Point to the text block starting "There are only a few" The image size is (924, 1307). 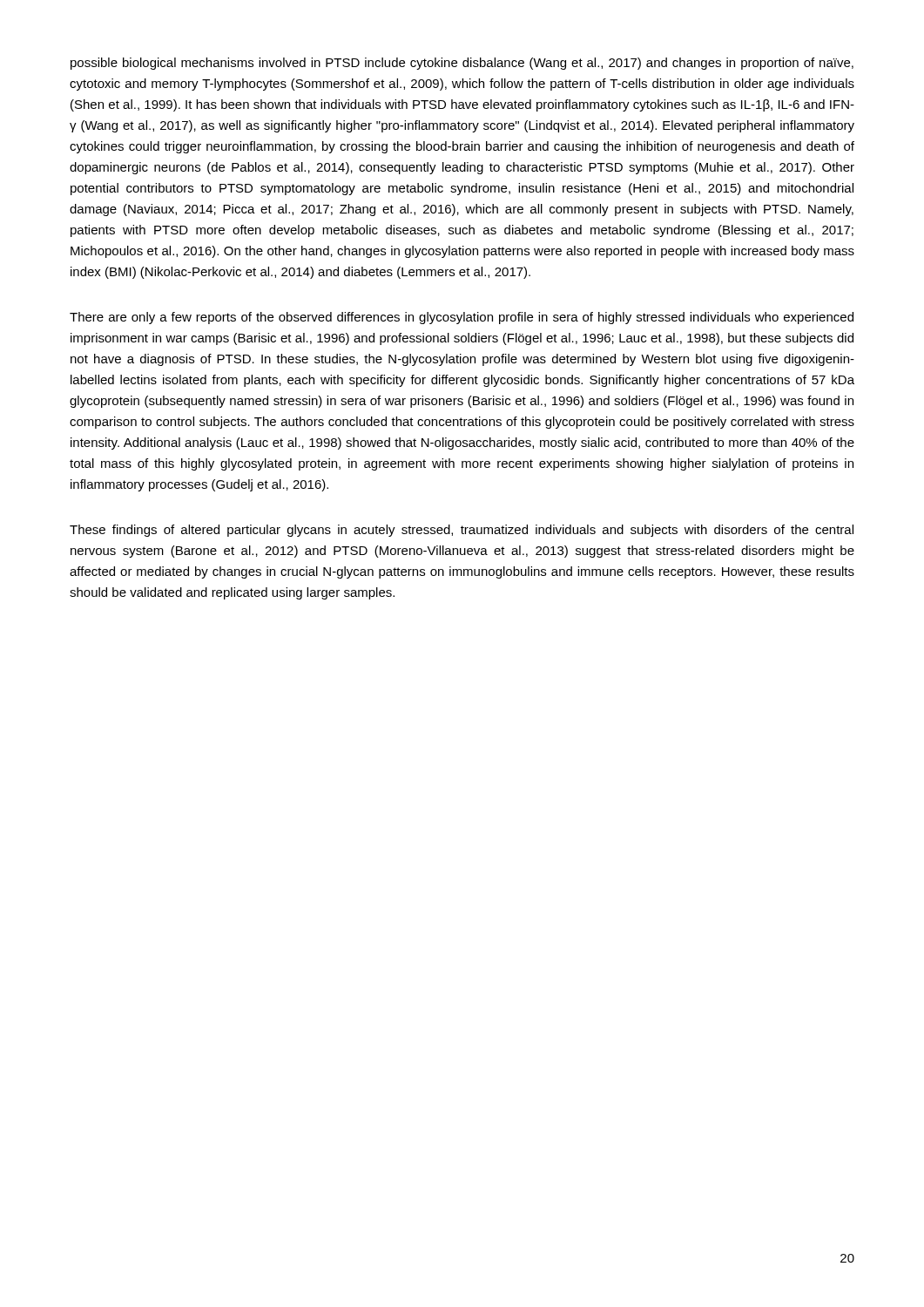click(x=462, y=400)
